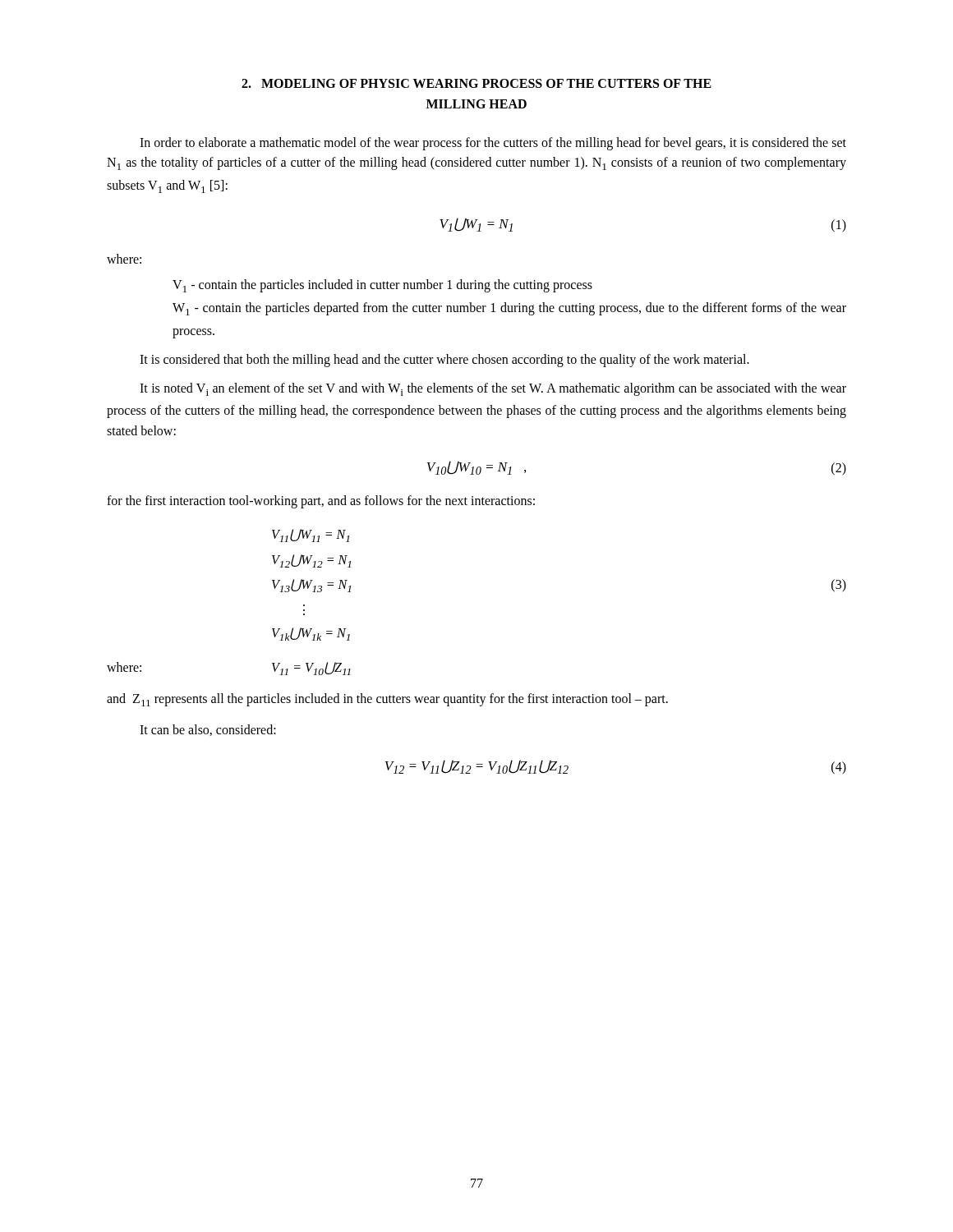Click on the element starting "It is considered that both the"
Viewport: 953px width, 1232px height.
coord(445,359)
